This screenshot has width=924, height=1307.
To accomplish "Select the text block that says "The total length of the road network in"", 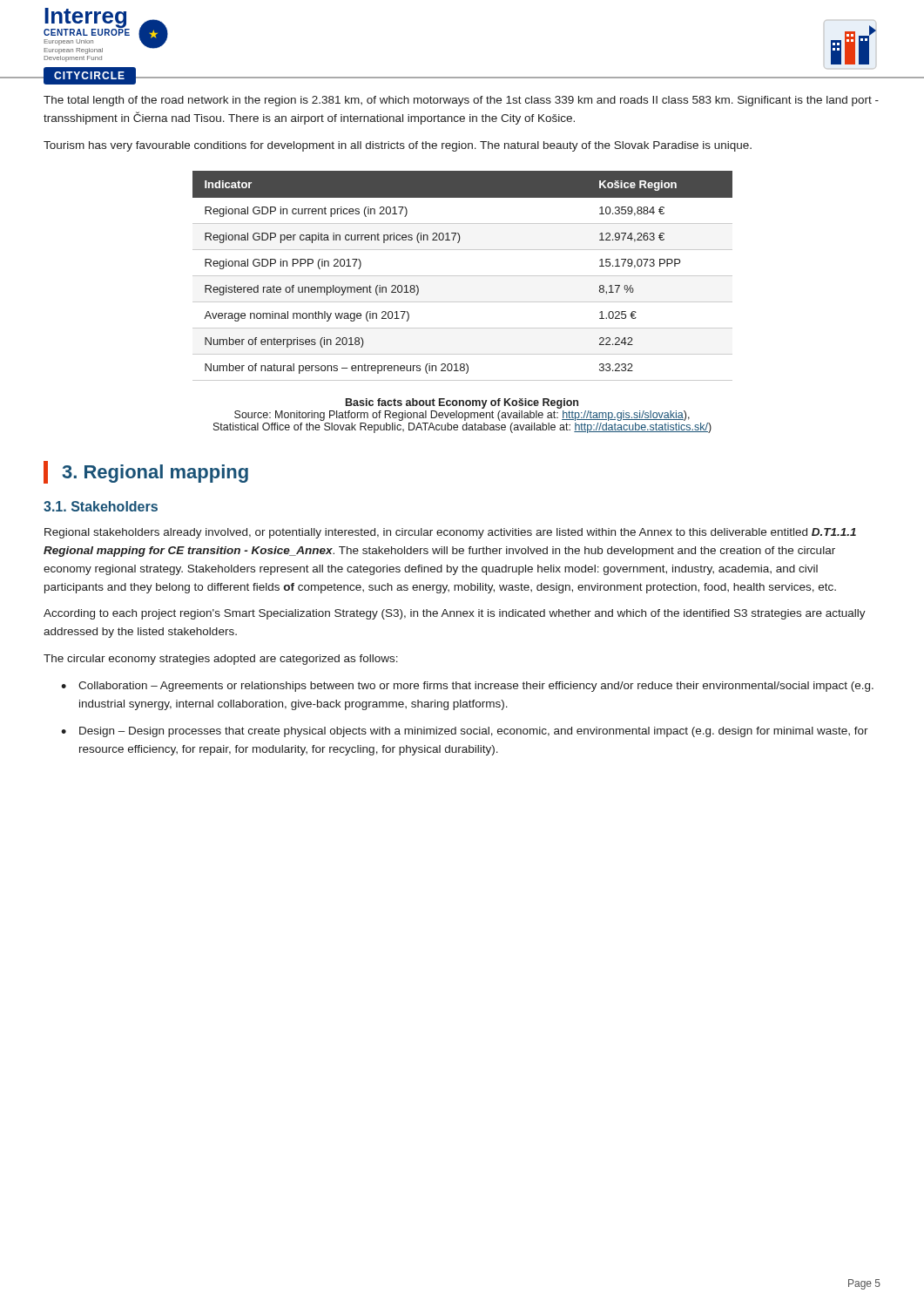I will tap(461, 109).
